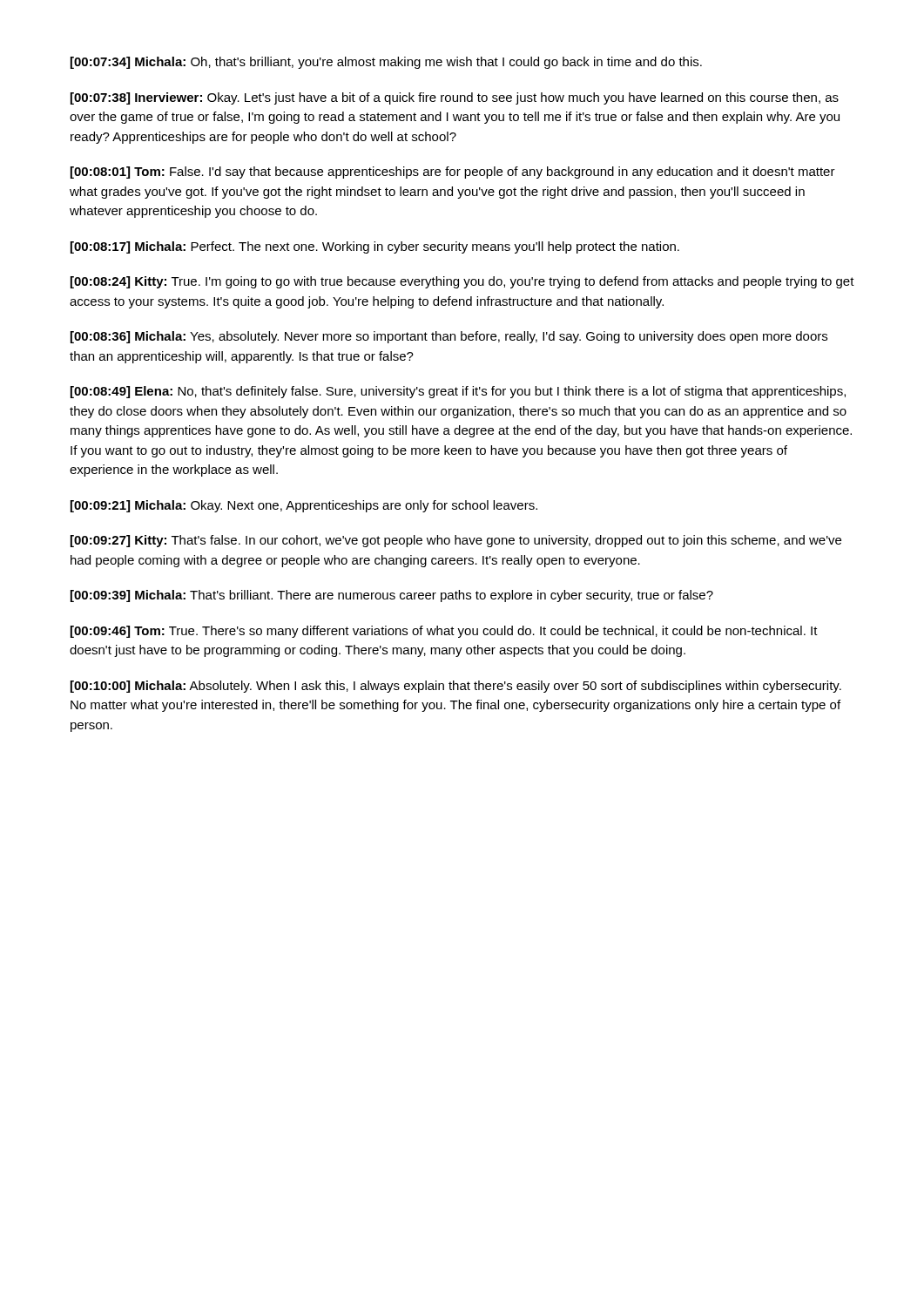
Task: Find the block on this page that starts "[00:09:39] Michala: That's"
Action: pos(391,595)
